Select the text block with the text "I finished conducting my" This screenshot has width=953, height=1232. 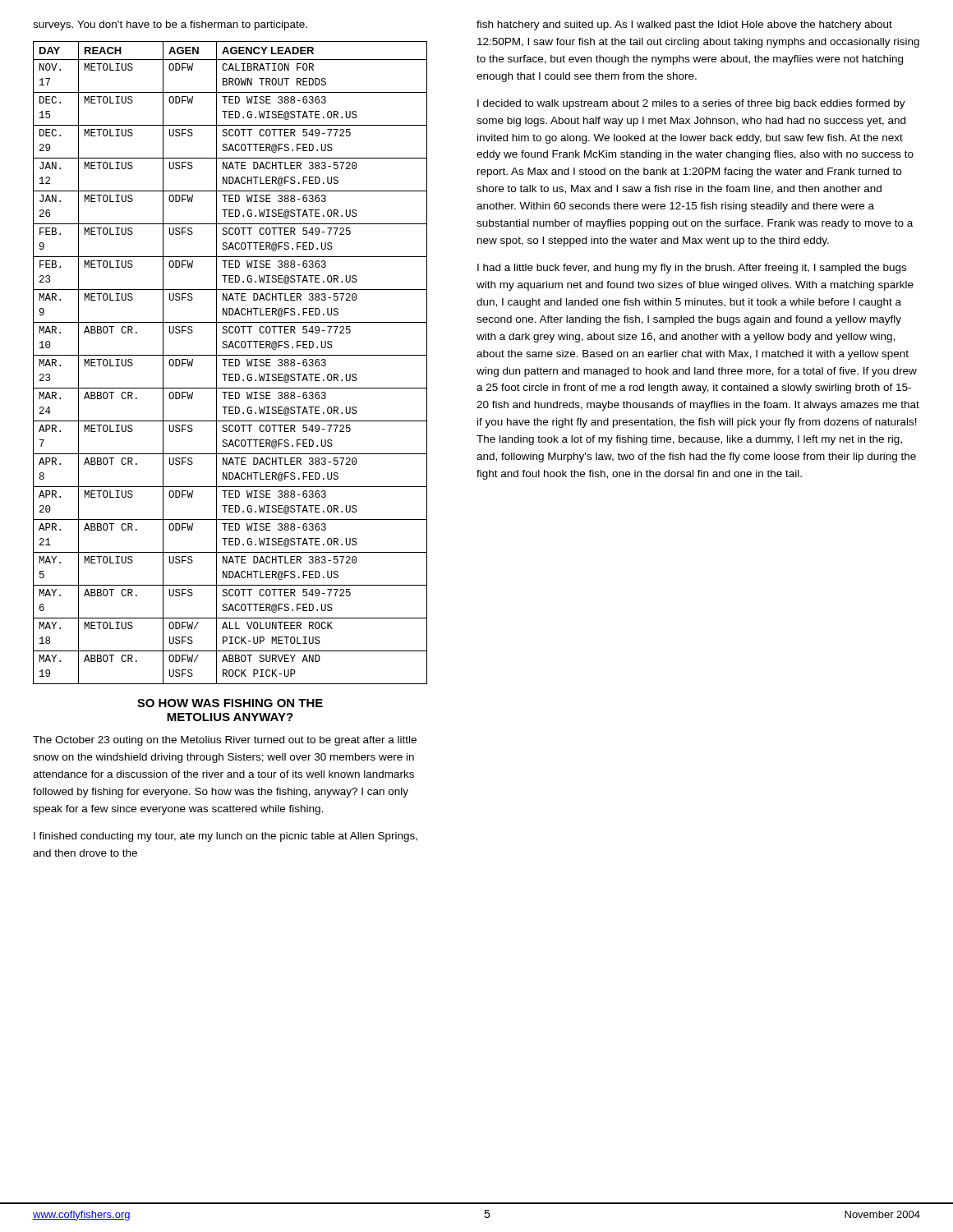tap(226, 844)
